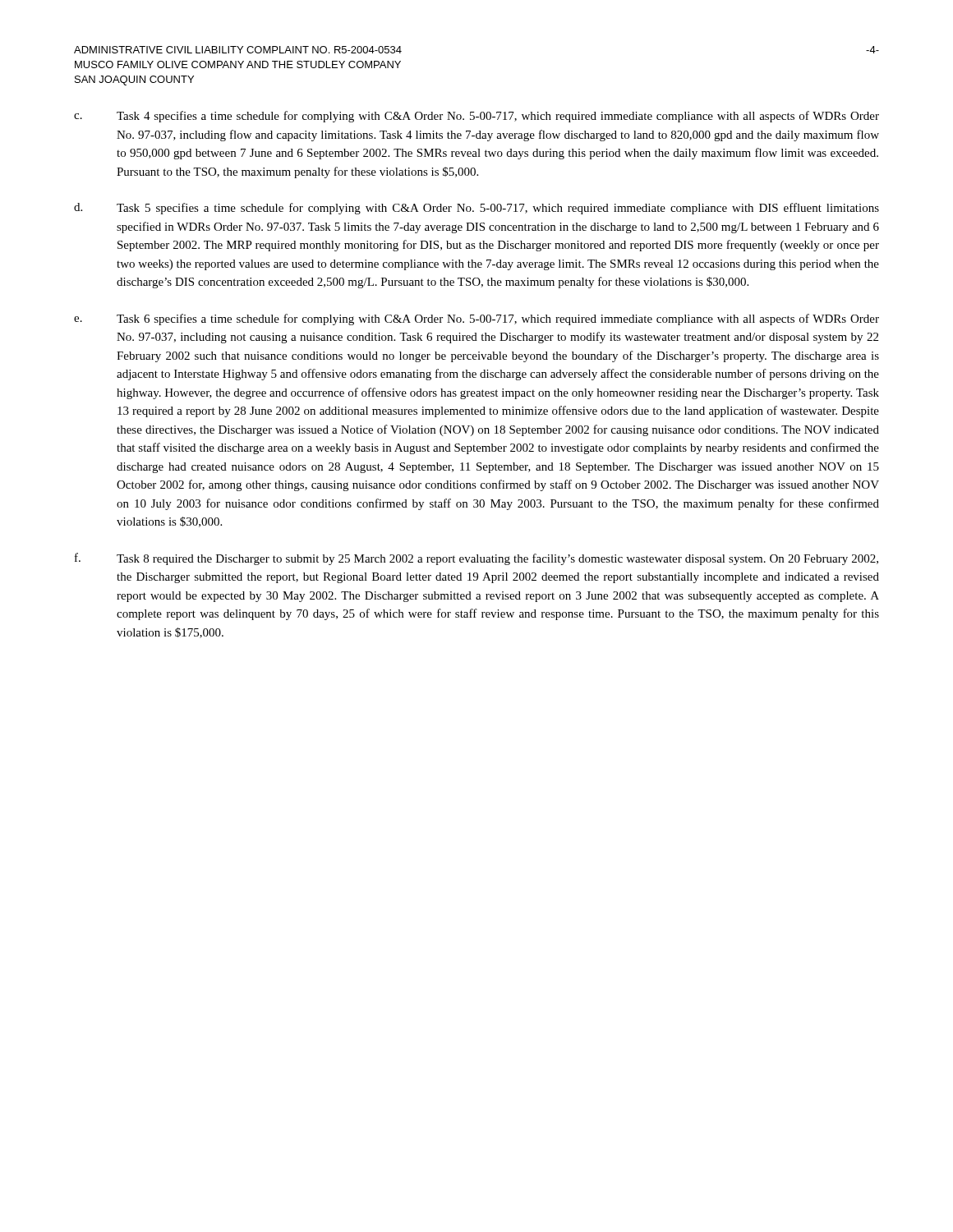Select the element starting "d. Task 5"
Viewport: 953px width, 1232px height.
tap(476, 245)
